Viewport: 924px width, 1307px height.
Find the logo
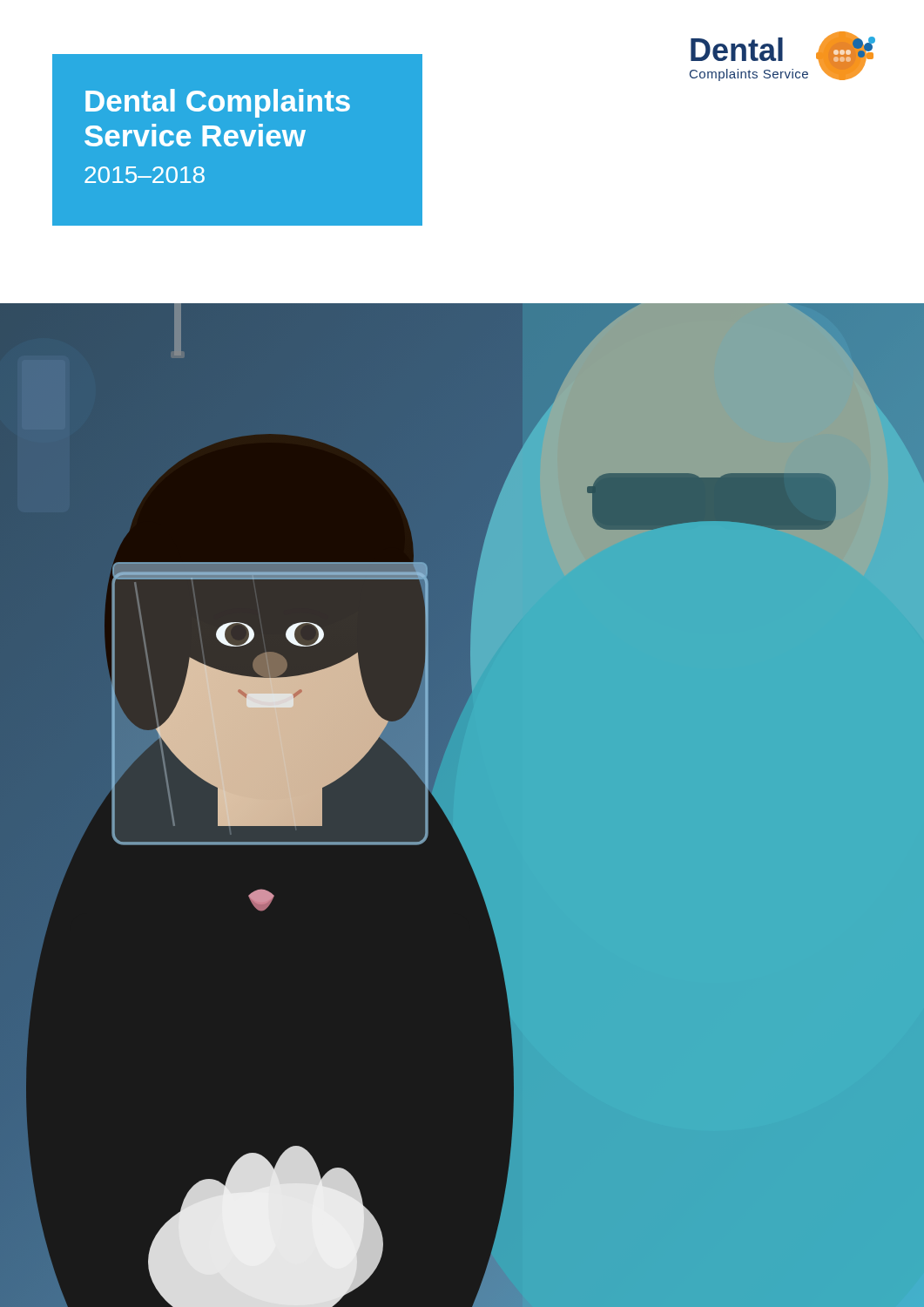pyautogui.click(x=784, y=62)
